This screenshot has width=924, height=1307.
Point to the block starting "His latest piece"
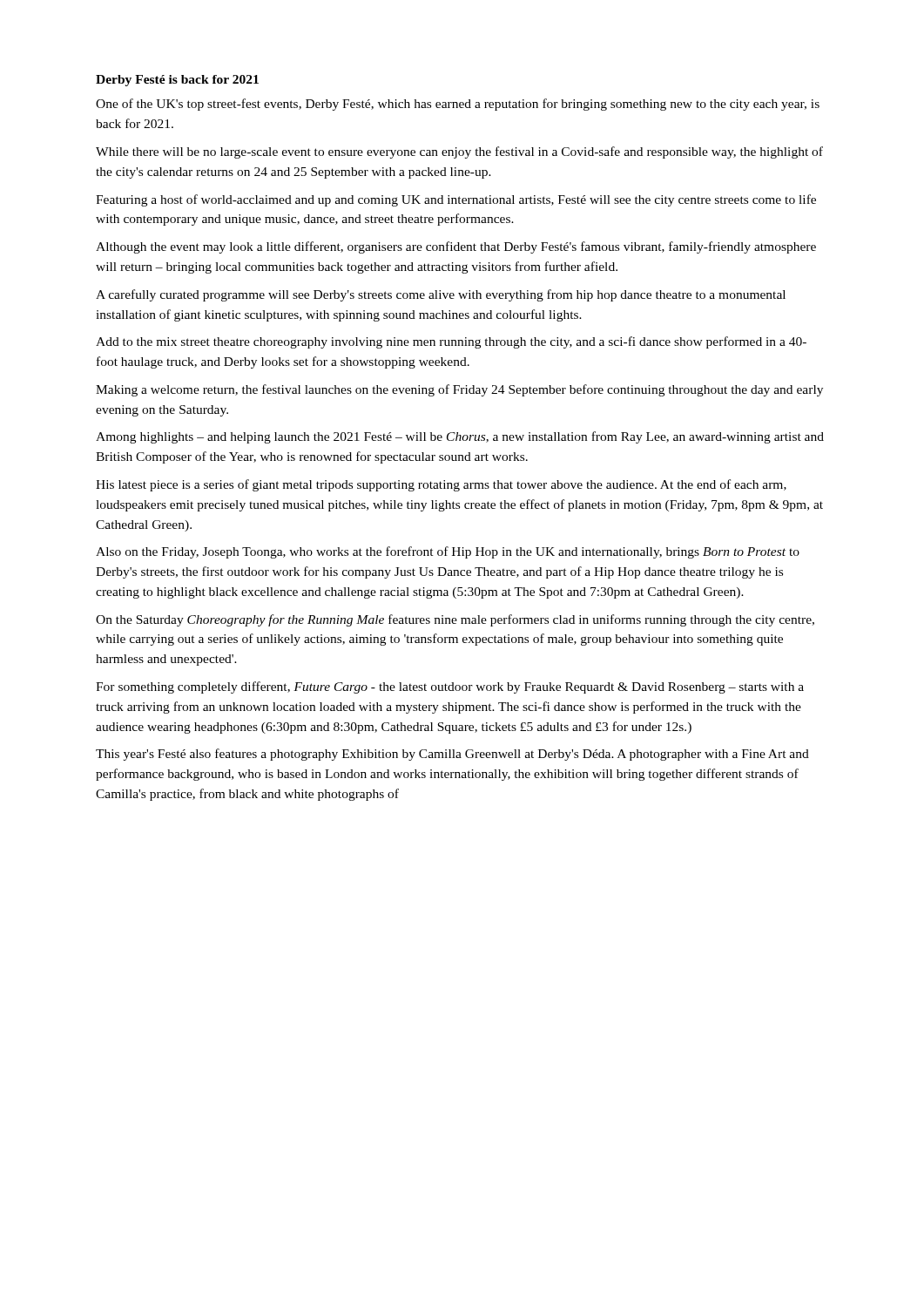[459, 504]
